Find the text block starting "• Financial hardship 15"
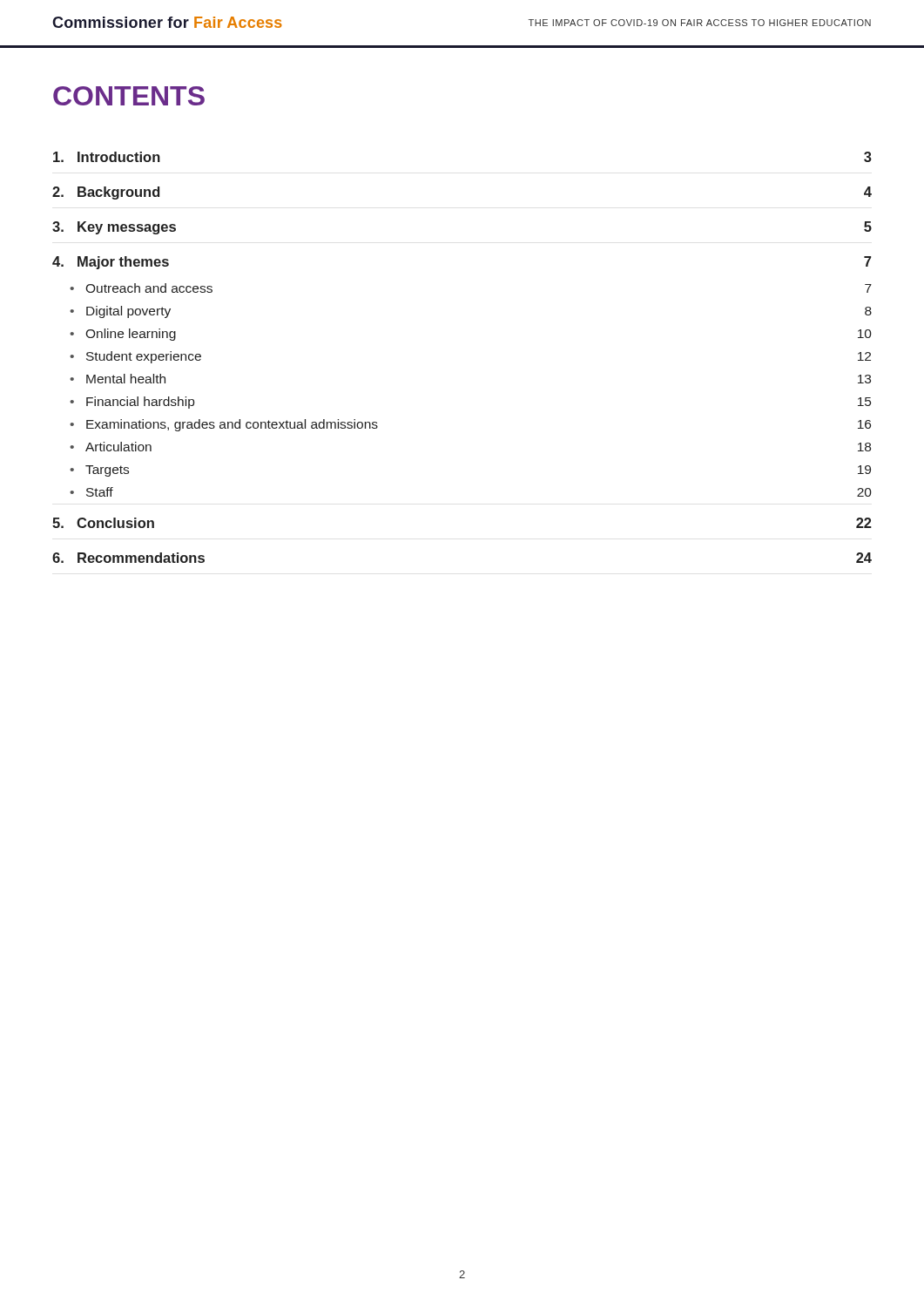This screenshot has height=1307, width=924. pyautogui.click(x=134, y=402)
